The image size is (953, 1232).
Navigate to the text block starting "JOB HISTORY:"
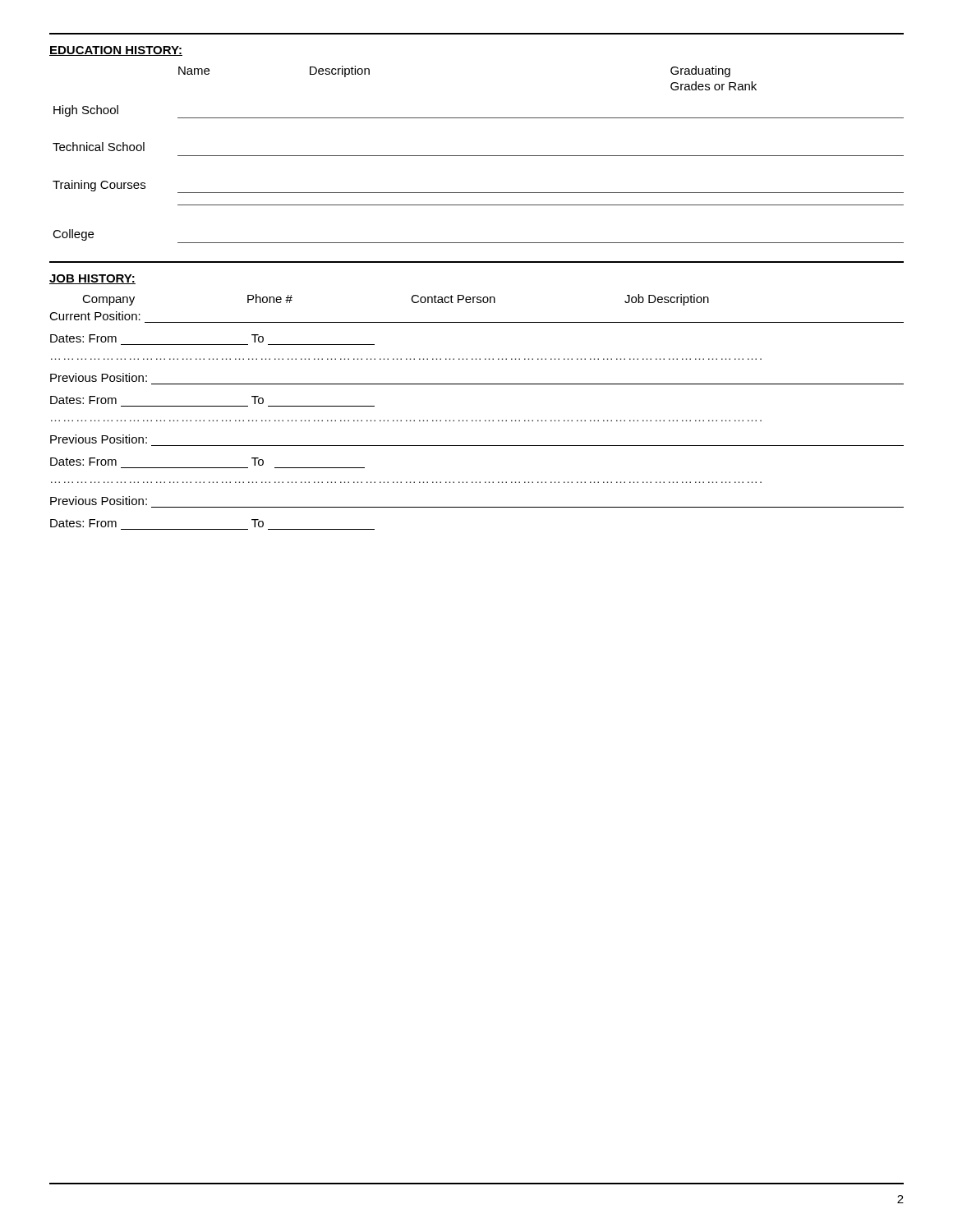[x=92, y=278]
